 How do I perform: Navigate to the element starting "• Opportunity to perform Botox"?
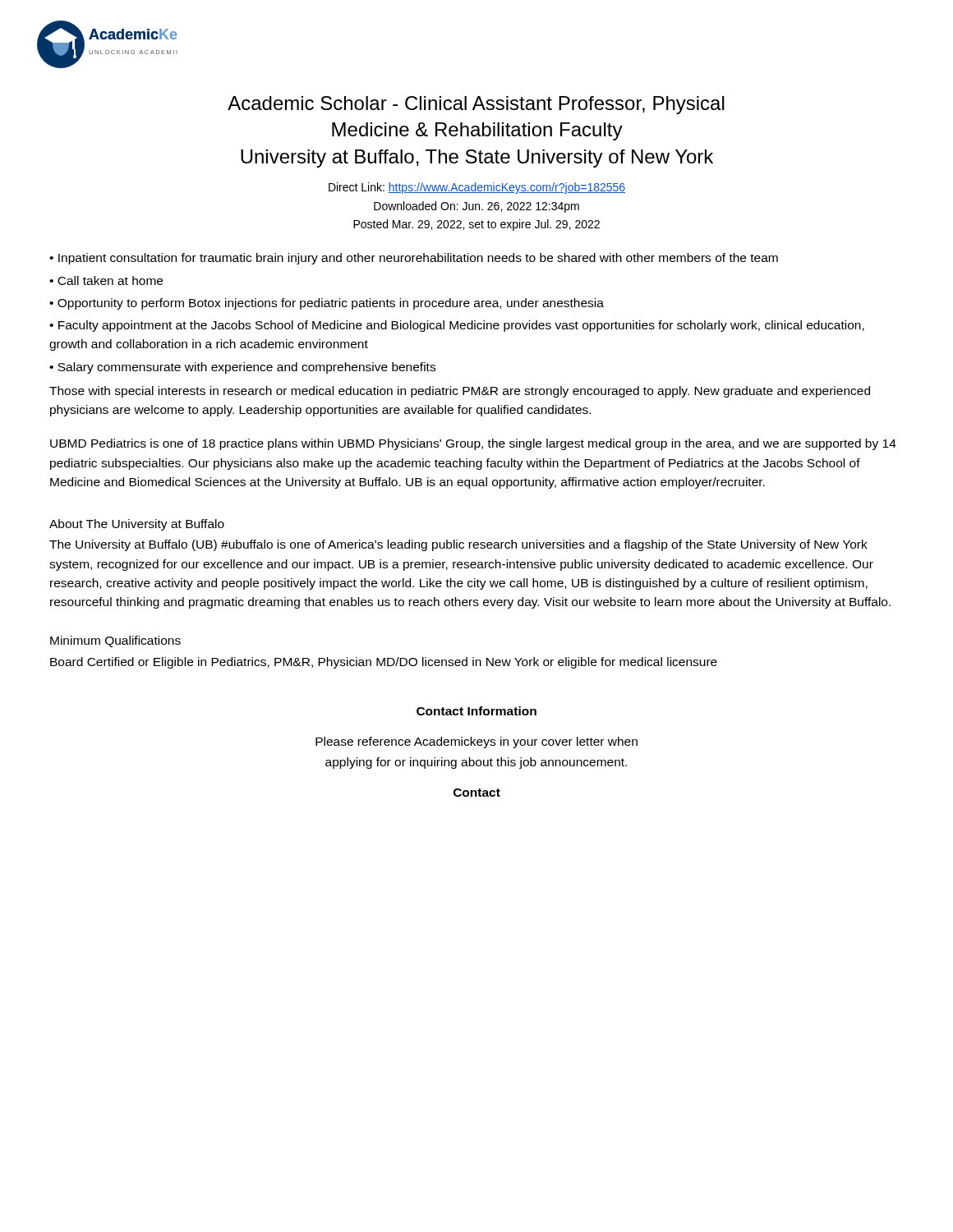326,303
